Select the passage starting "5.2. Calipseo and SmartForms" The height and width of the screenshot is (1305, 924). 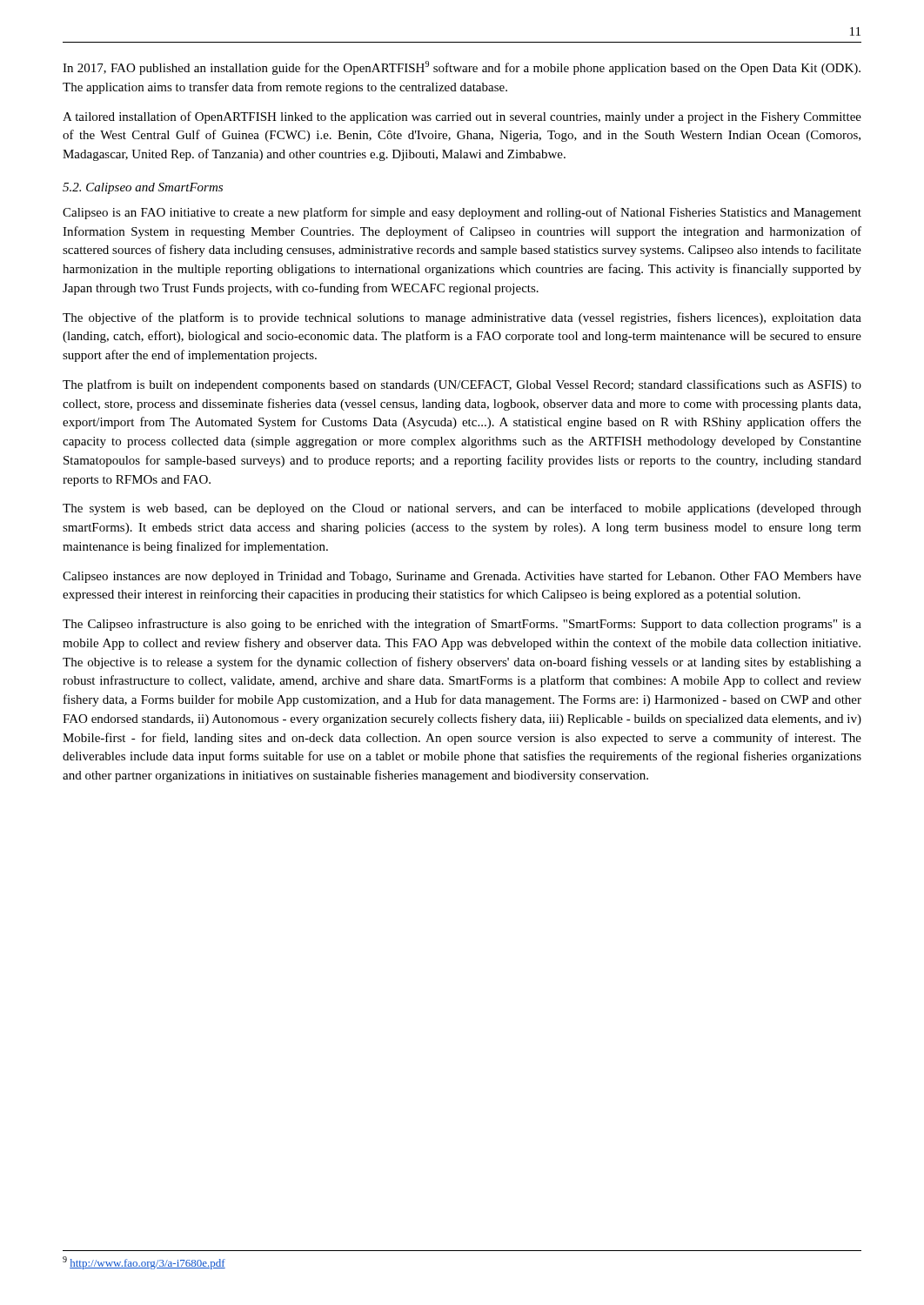pos(143,187)
